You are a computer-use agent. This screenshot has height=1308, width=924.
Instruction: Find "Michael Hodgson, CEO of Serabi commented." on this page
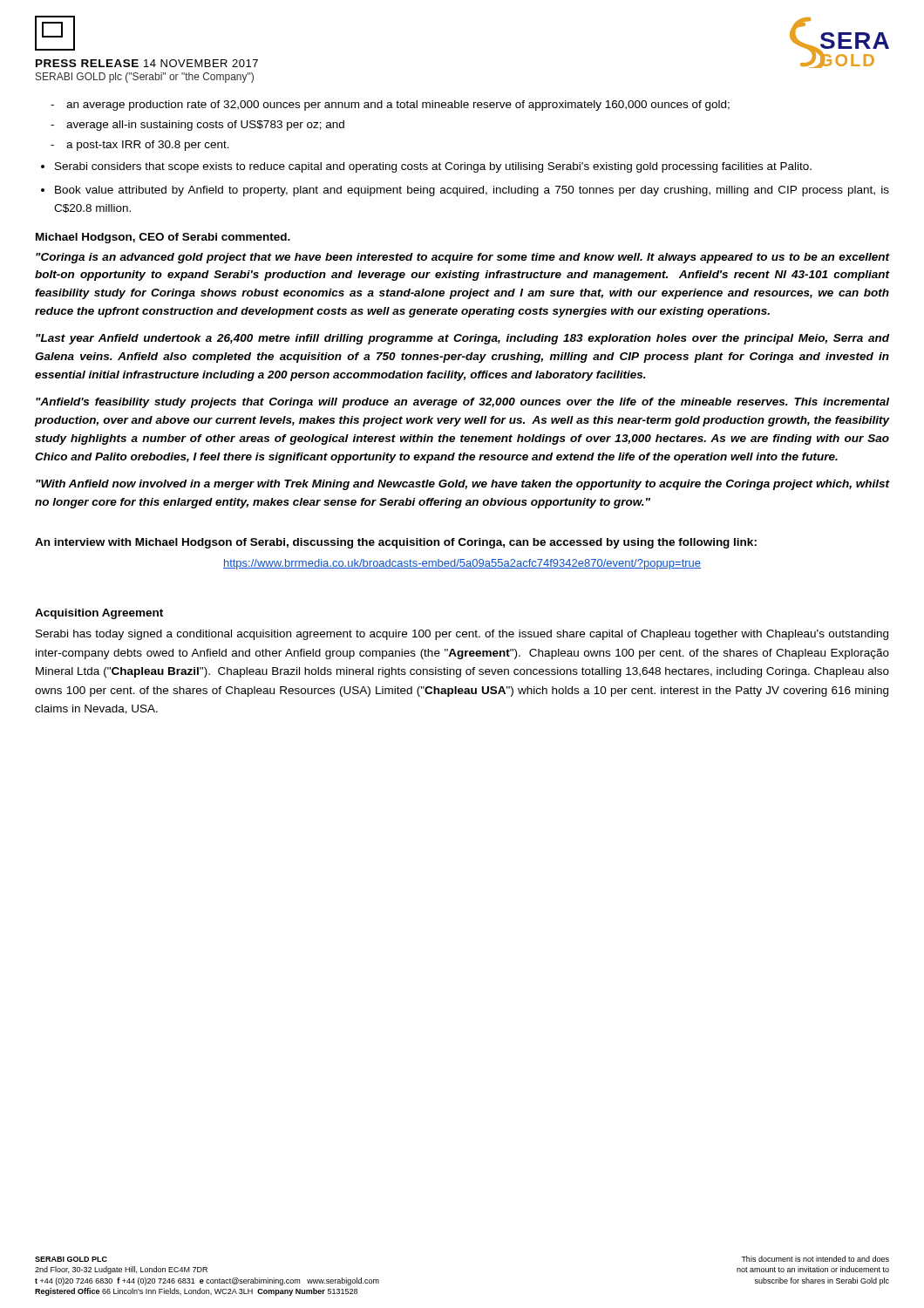tap(163, 236)
